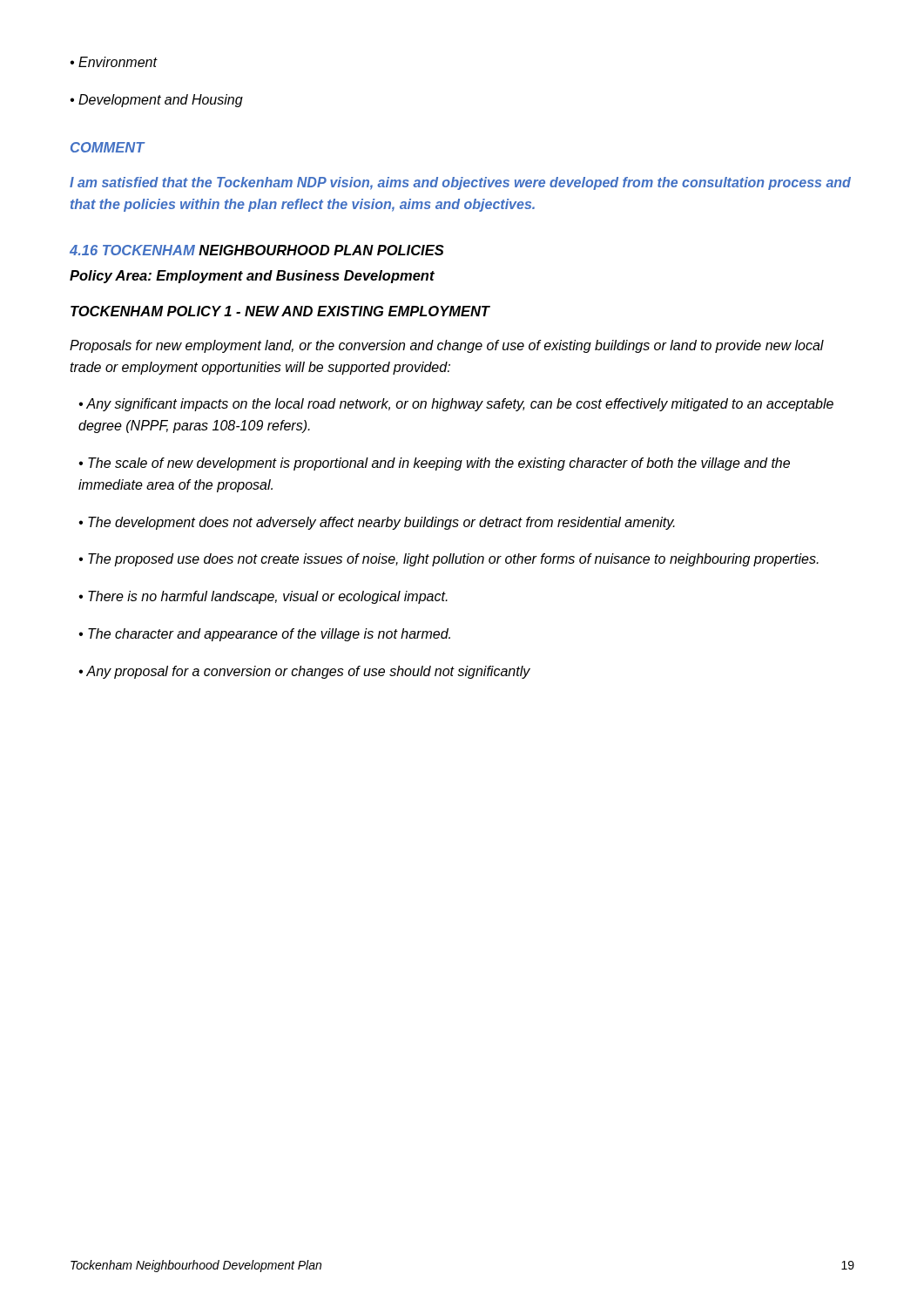This screenshot has height=1307, width=924.
Task: Navigate to the block starting "Policy Area: Employment and Business Development"
Action: (x=252, y=275)
